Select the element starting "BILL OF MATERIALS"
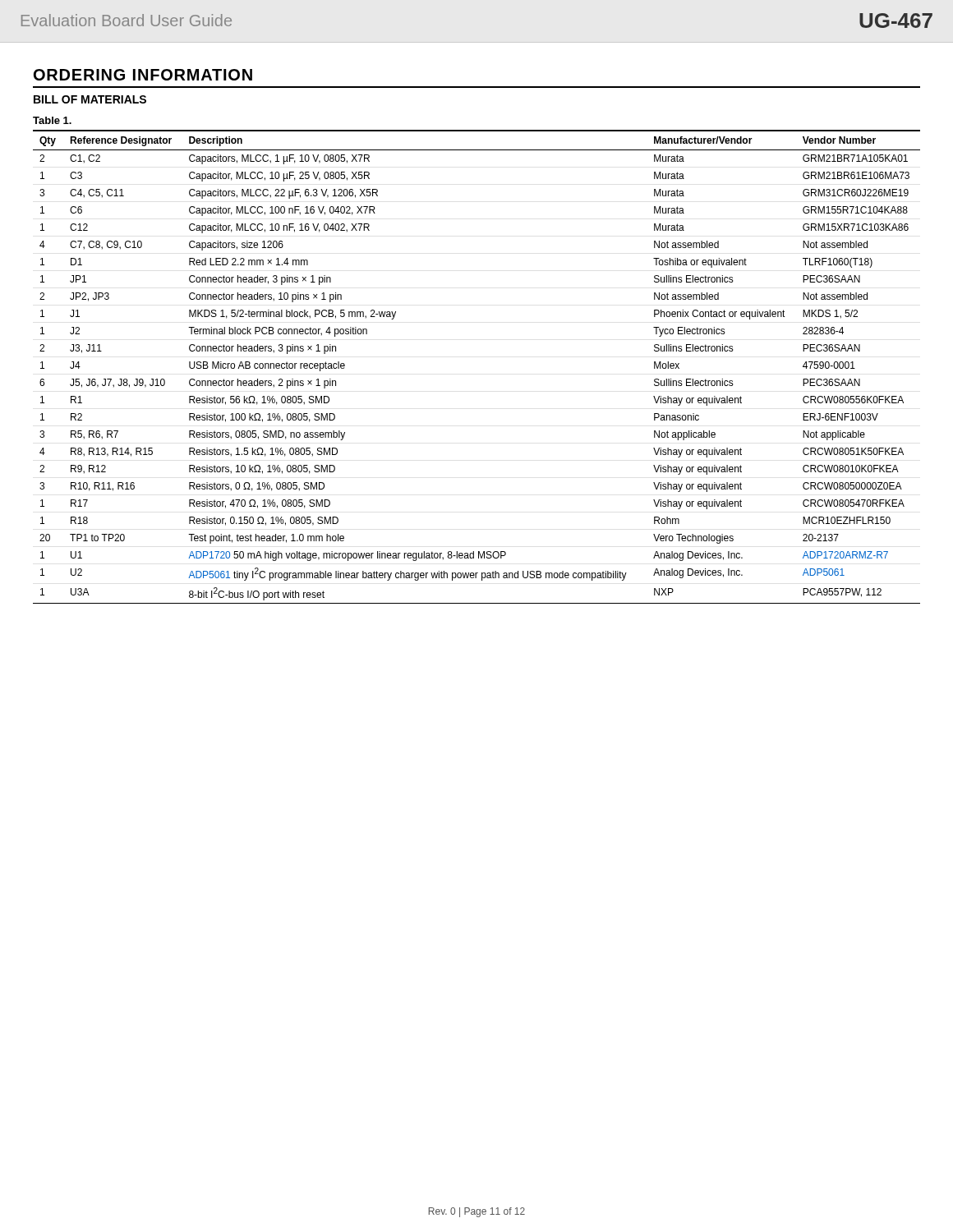The height and width of the screenshot is (1232, 953). [90, 99]
